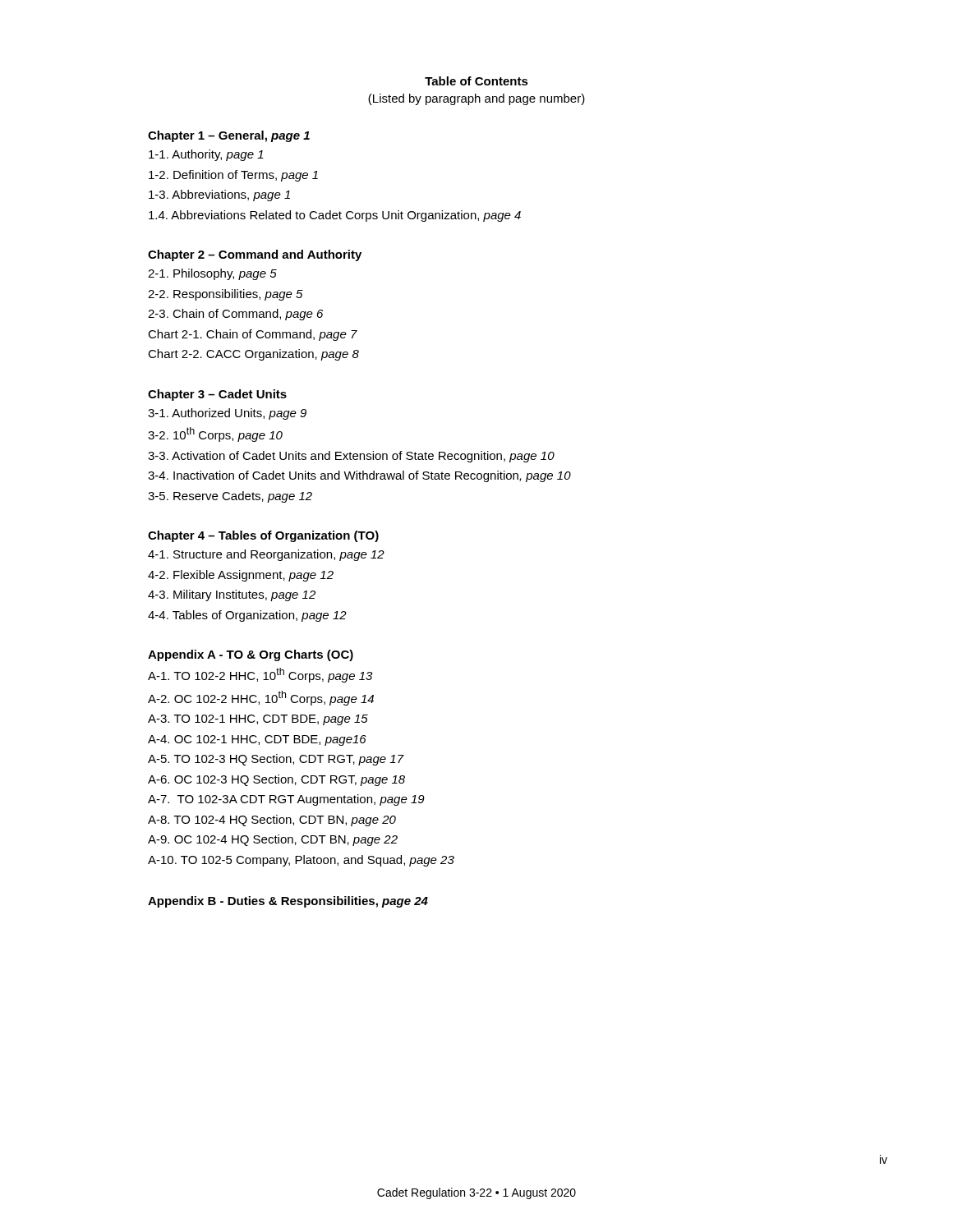
Task: Click on the text starting "A-4. OC 102-1 HHC, CDT BDE, page16"
Action: tap(257, 738)
